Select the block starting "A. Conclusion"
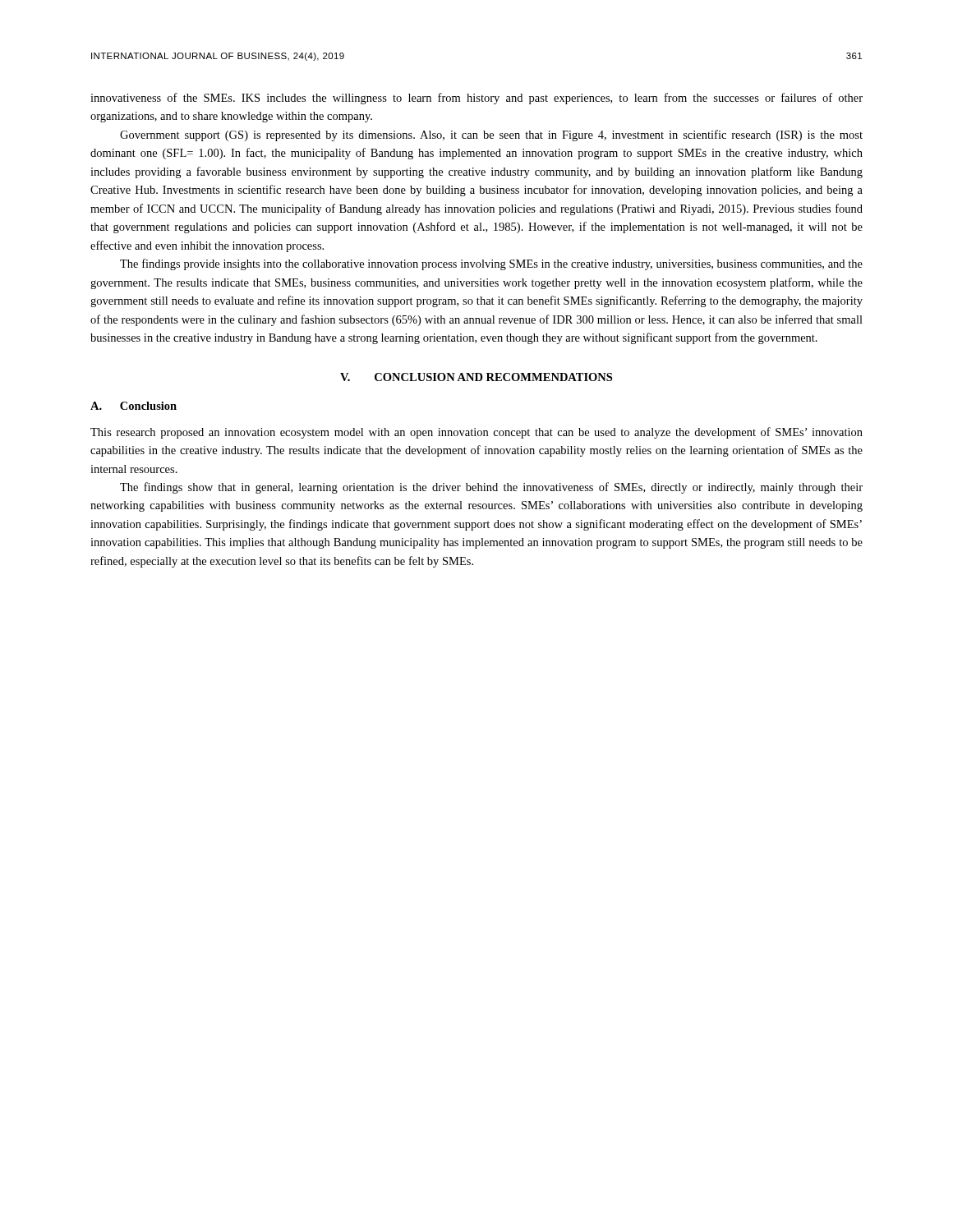 coord(134,405)
